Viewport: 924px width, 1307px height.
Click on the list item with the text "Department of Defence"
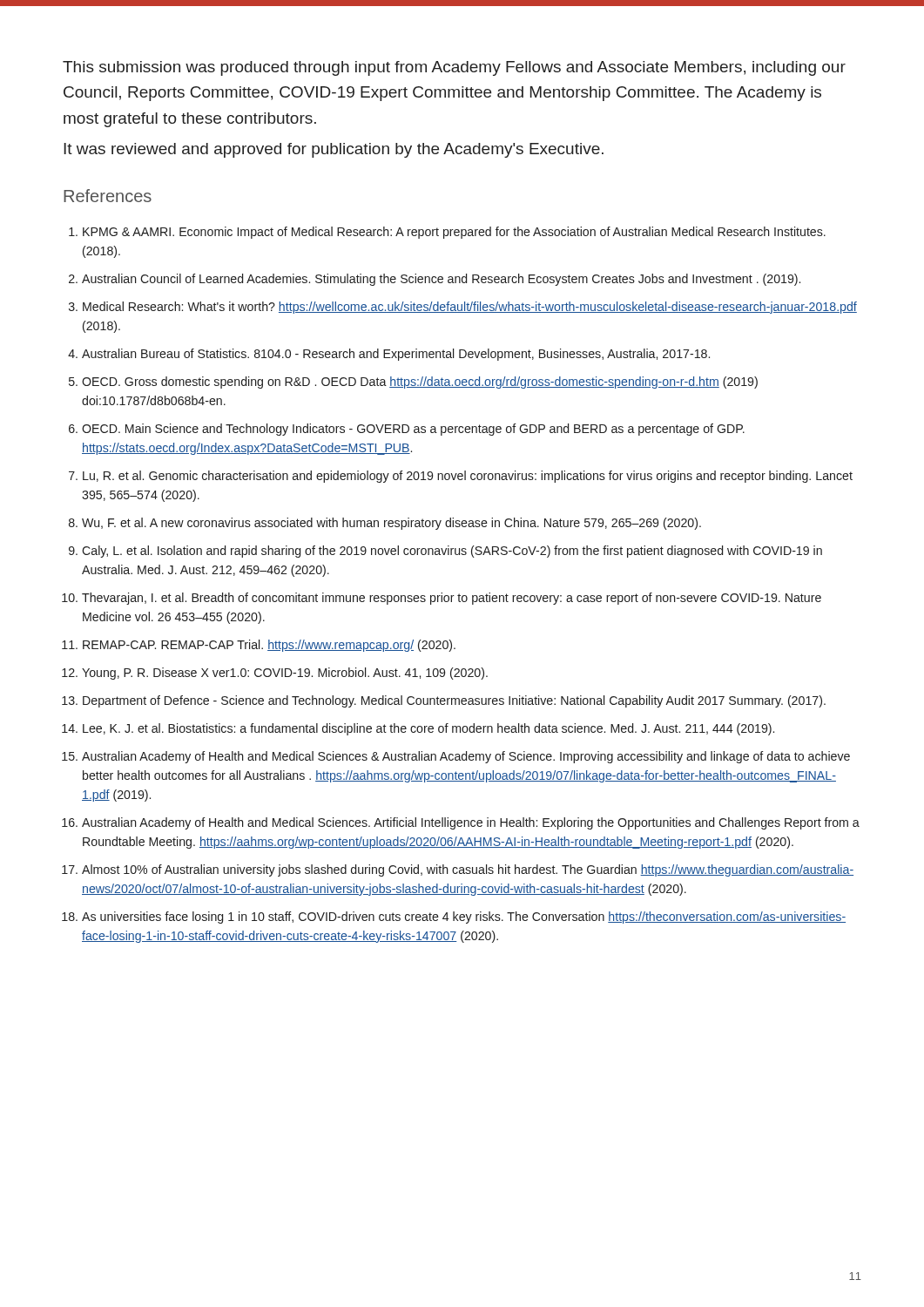tap(472, 700)
